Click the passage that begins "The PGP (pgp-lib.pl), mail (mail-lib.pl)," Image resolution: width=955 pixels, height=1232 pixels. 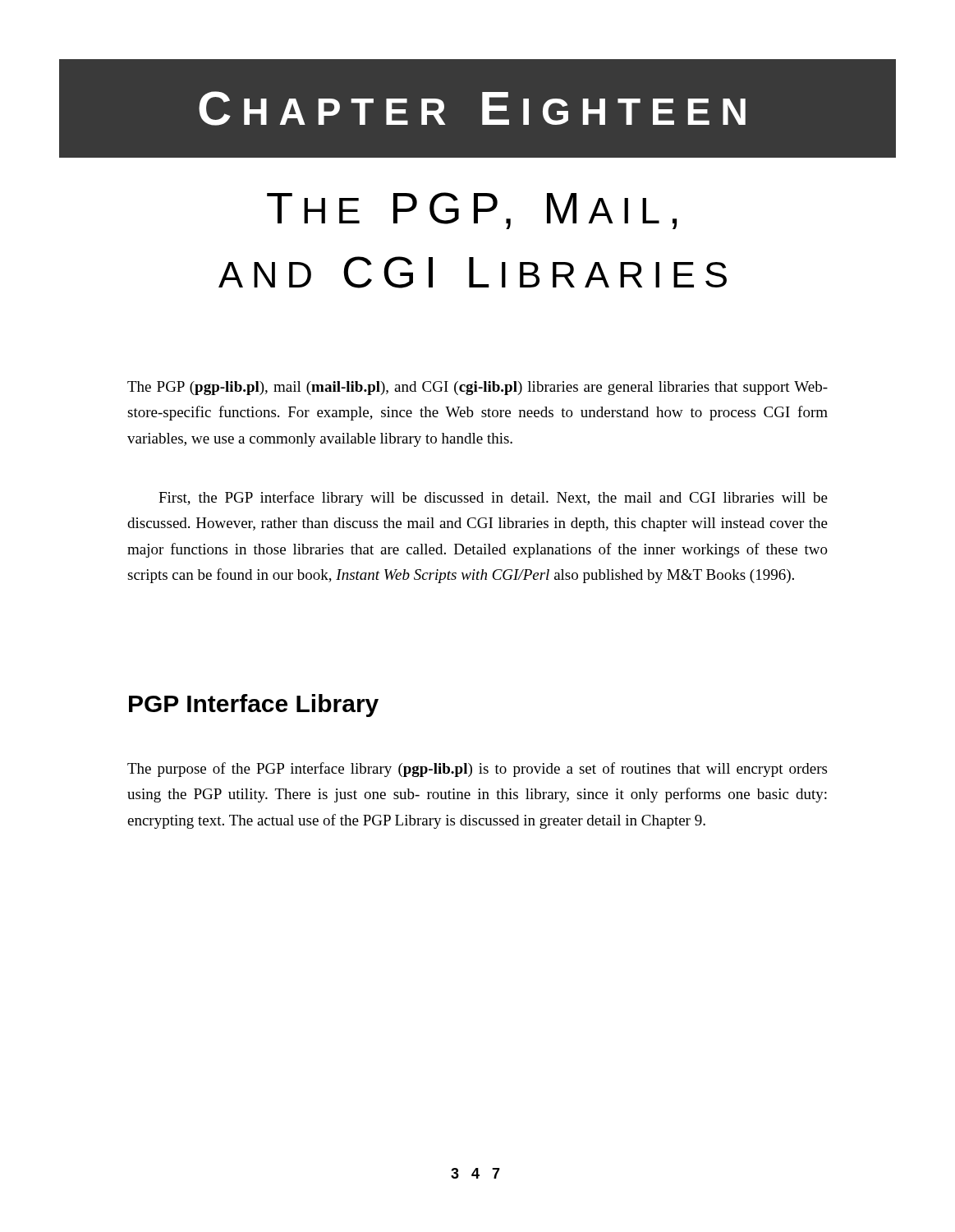click(478, 412)
